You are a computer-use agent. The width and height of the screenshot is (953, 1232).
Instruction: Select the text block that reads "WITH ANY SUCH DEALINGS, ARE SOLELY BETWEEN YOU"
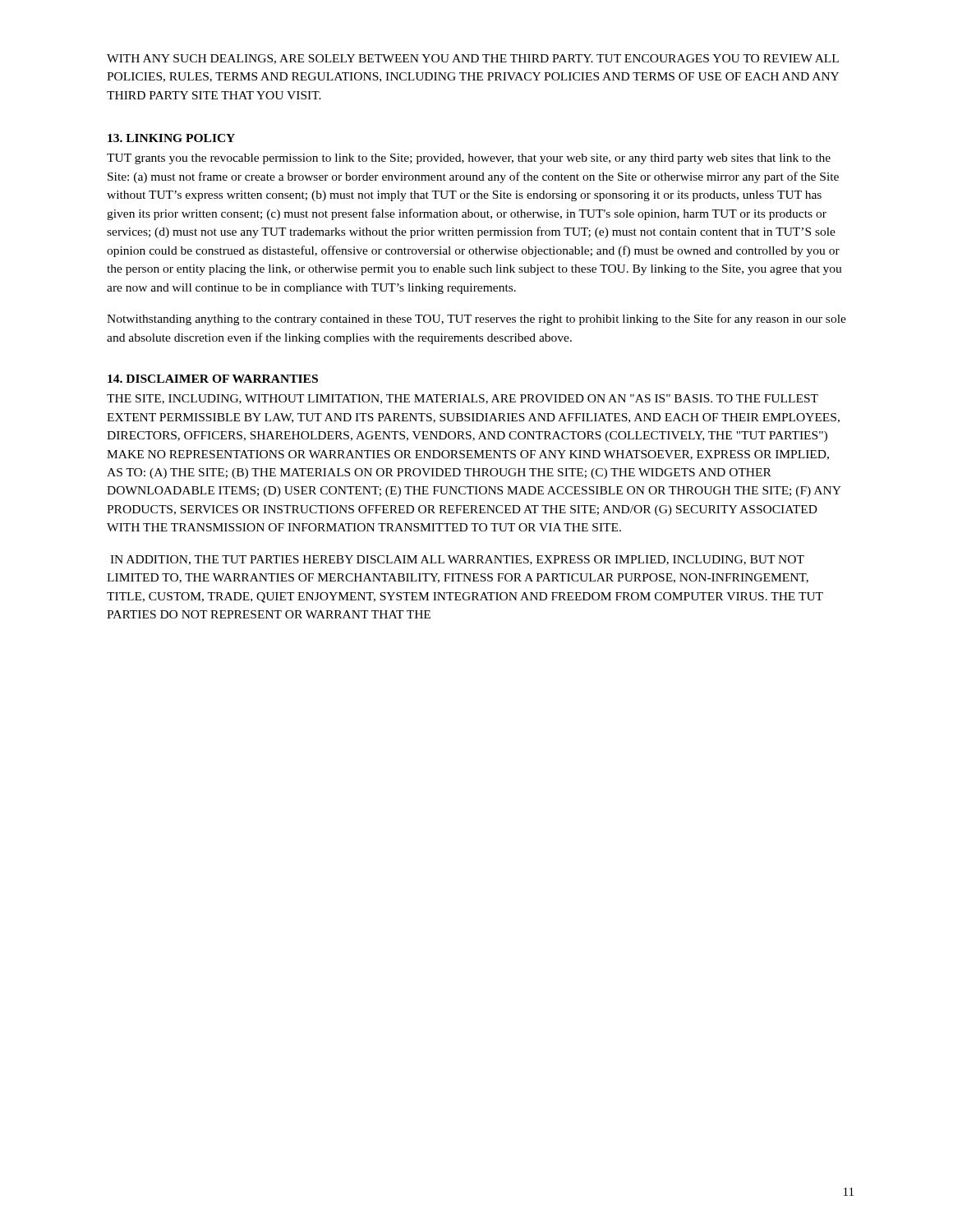pyautogui.click(x=473, y=76)
